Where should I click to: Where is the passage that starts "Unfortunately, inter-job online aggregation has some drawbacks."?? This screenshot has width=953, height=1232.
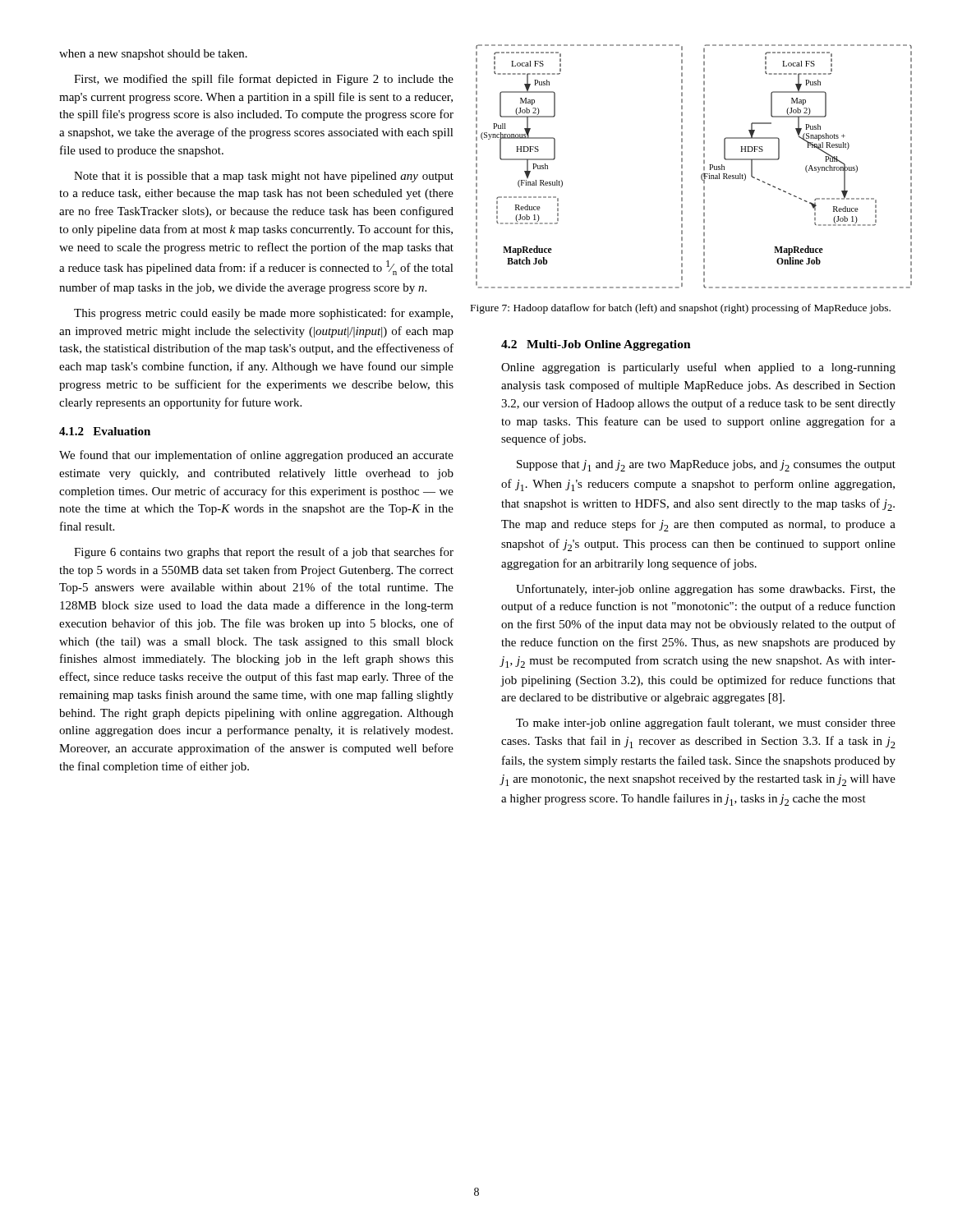point(698,644)
